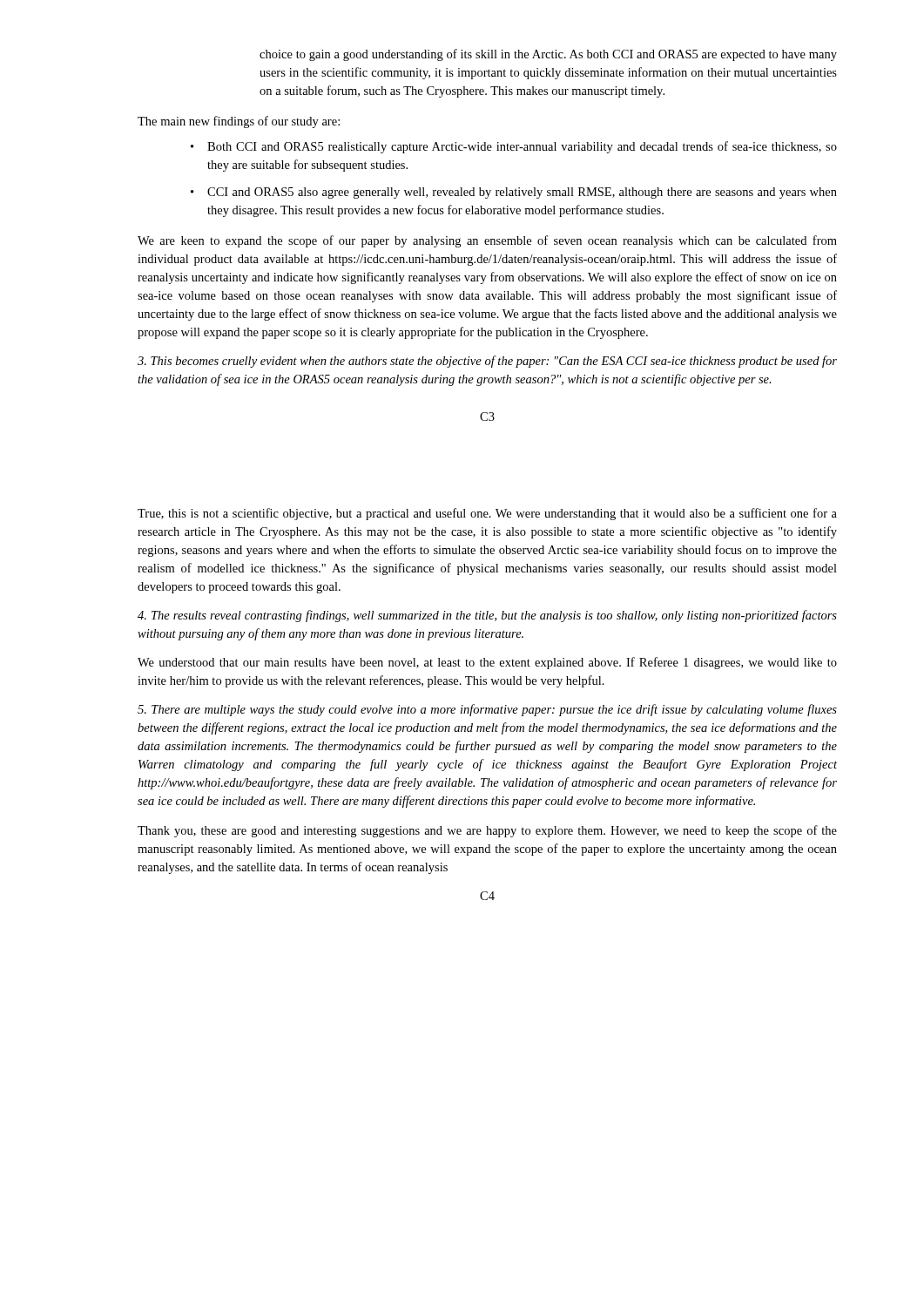Screen dimensions: 1307x924
Task: Point to the element starting "The main new findings of our study are:"
Action: 239,121
